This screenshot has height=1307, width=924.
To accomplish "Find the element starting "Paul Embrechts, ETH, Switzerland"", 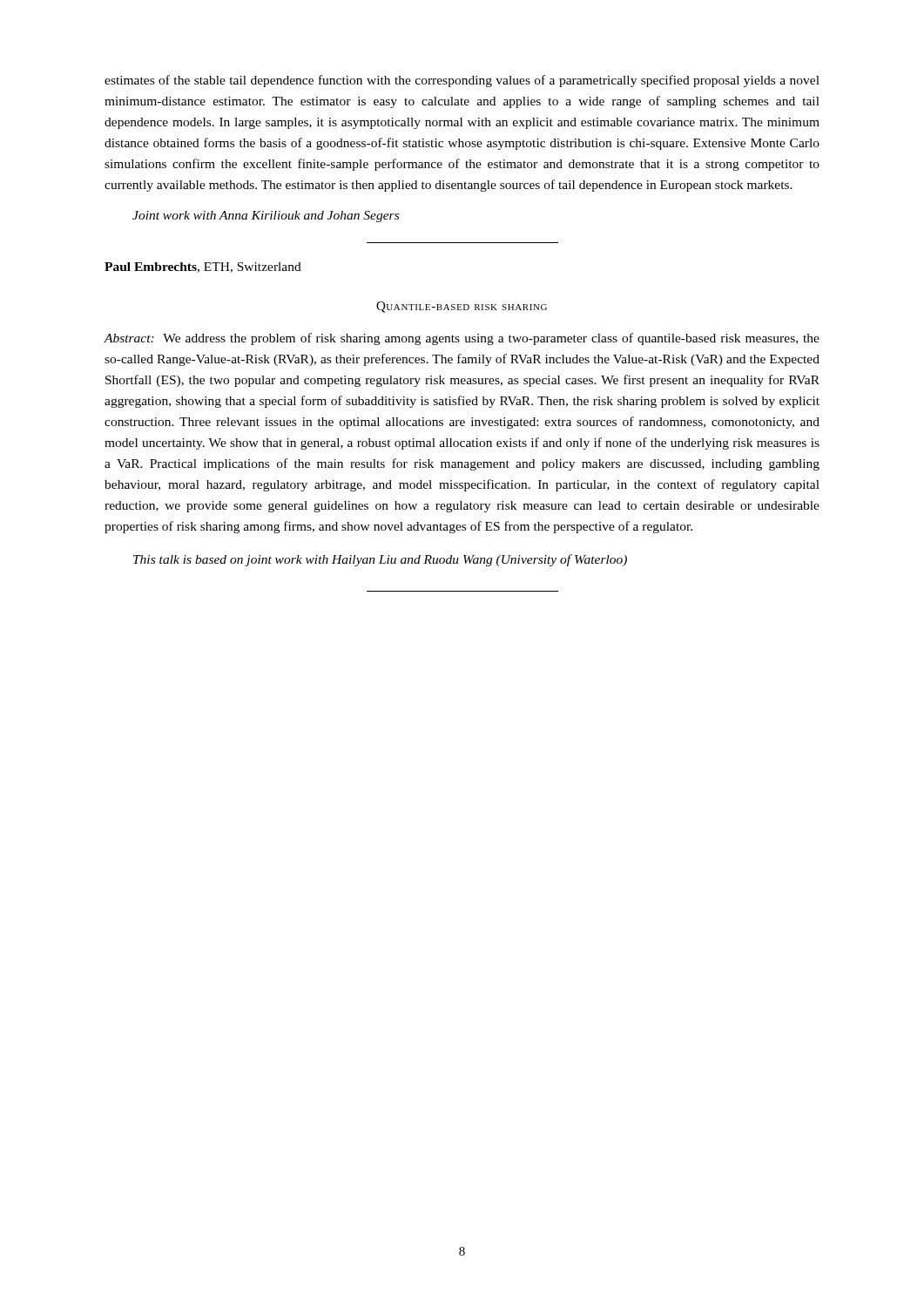I will [x=203, y=266].
